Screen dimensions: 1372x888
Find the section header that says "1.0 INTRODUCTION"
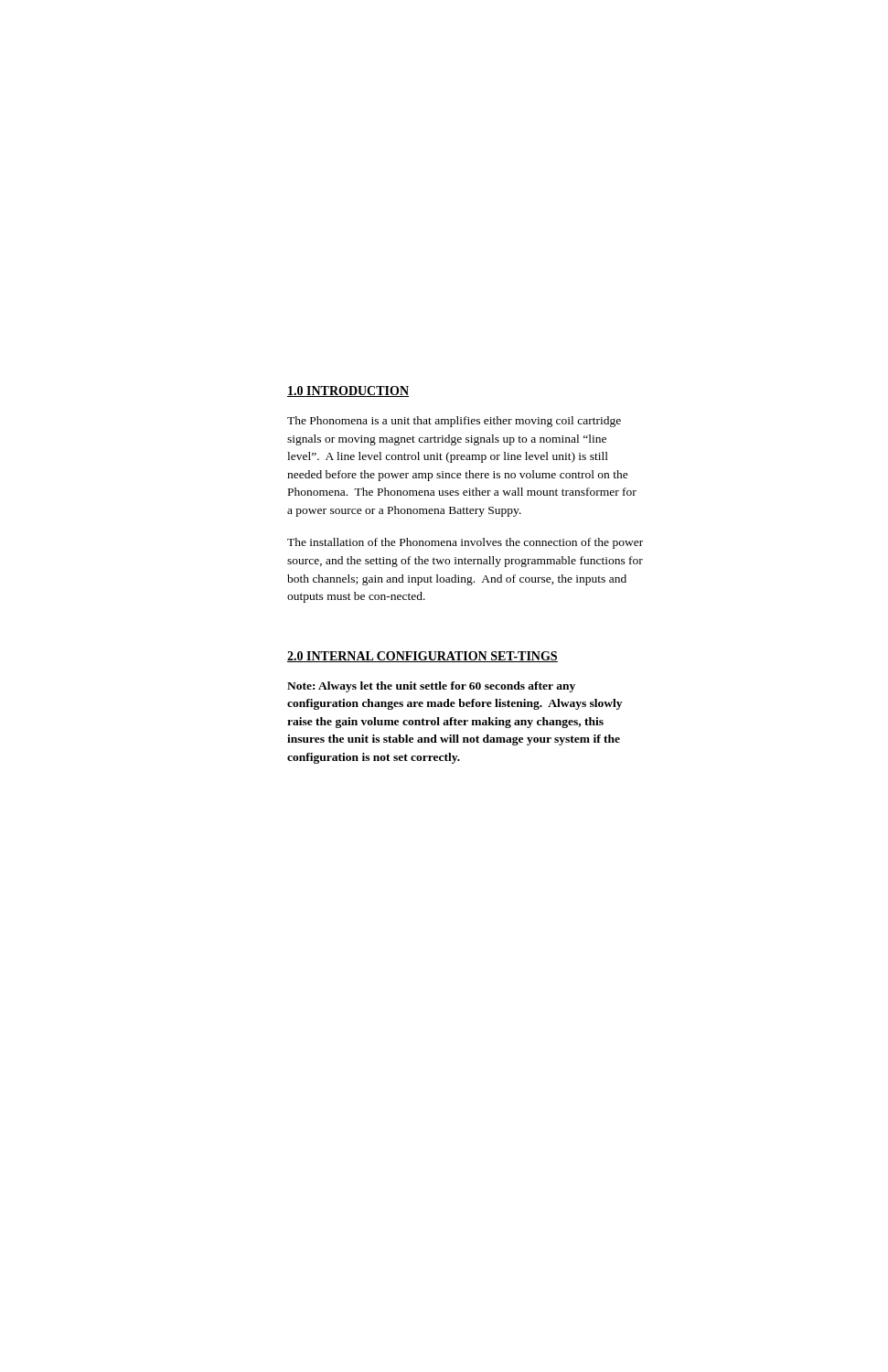click(x=348, y=391)
